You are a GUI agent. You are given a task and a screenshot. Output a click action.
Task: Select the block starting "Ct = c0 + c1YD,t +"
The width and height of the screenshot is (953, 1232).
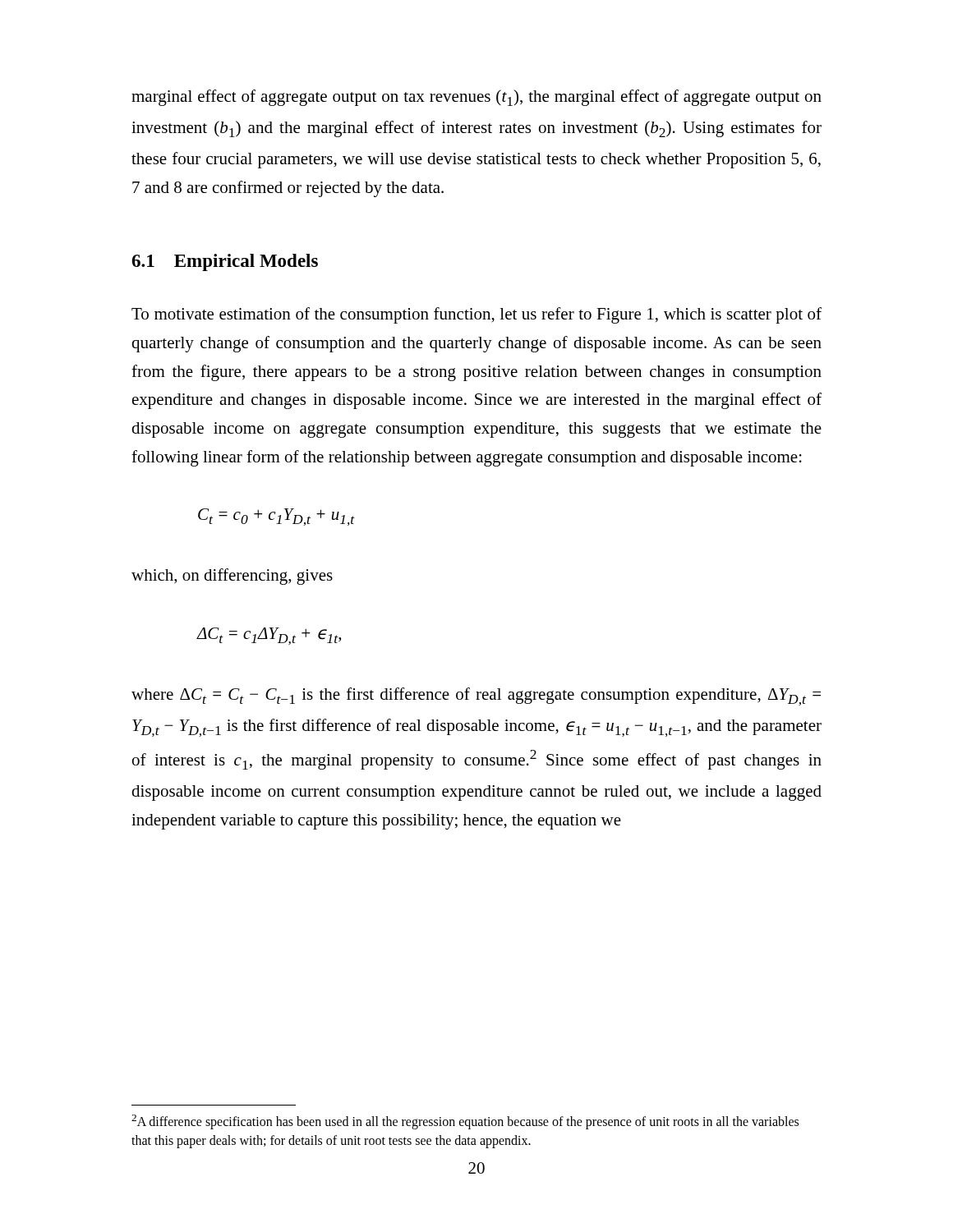point(276,516)
